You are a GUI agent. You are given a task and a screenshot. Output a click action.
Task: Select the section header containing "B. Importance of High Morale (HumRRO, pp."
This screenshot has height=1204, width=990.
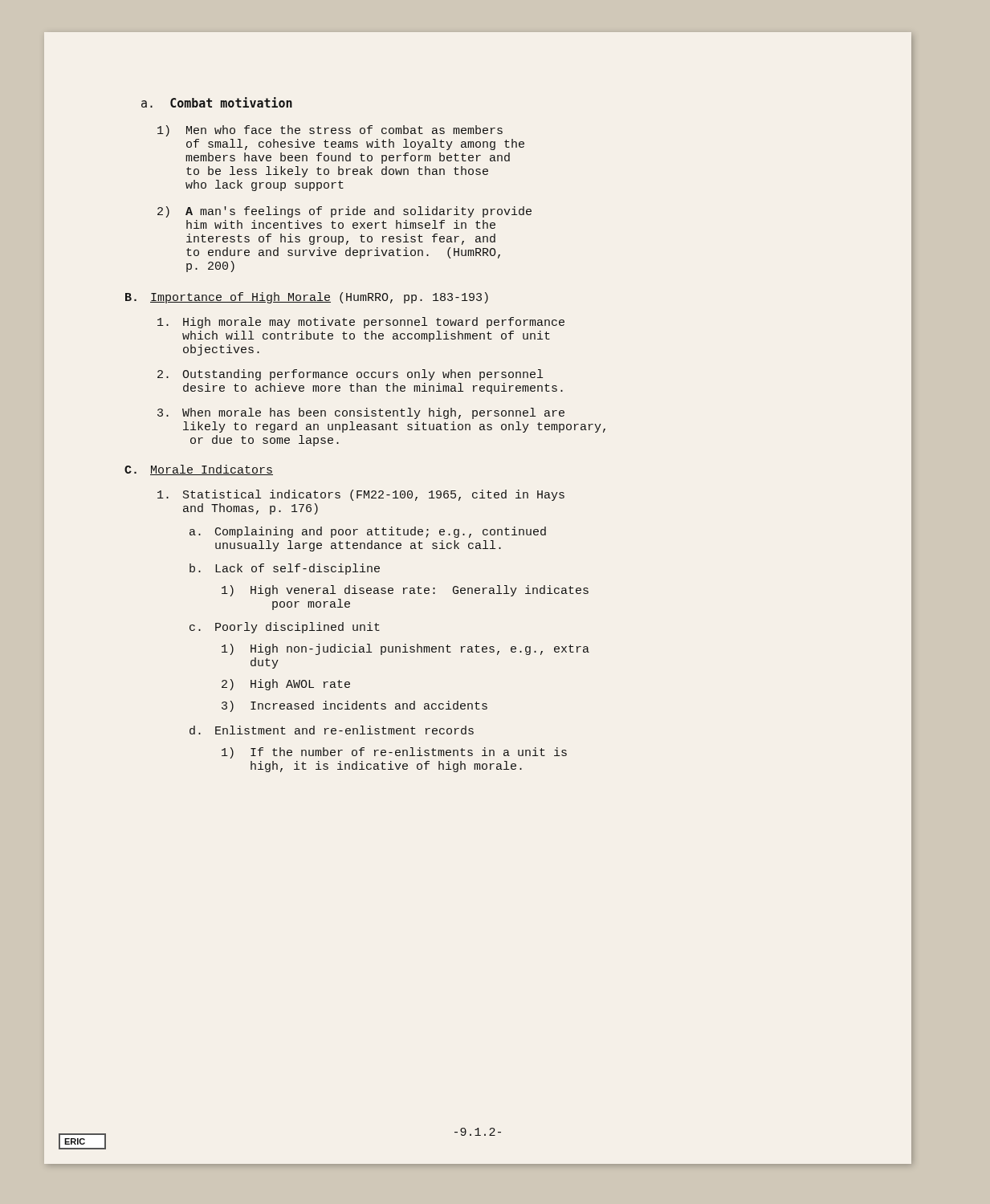coord(307,298)
